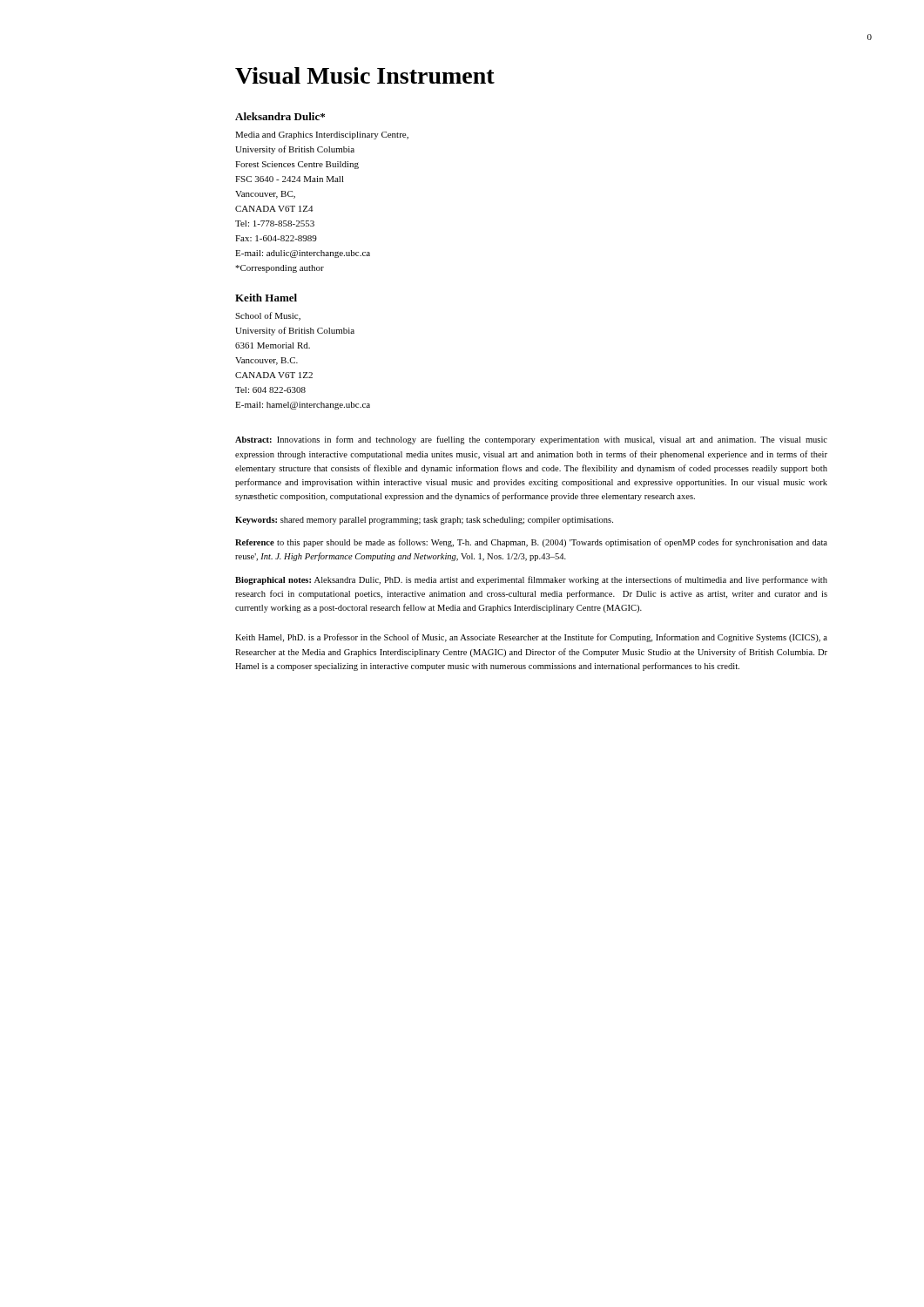Where is the passage that starts "Biographical notes: Aleksandra Dulic, PhD. is media artist"?
The image size is (924, 1307).
531,594
